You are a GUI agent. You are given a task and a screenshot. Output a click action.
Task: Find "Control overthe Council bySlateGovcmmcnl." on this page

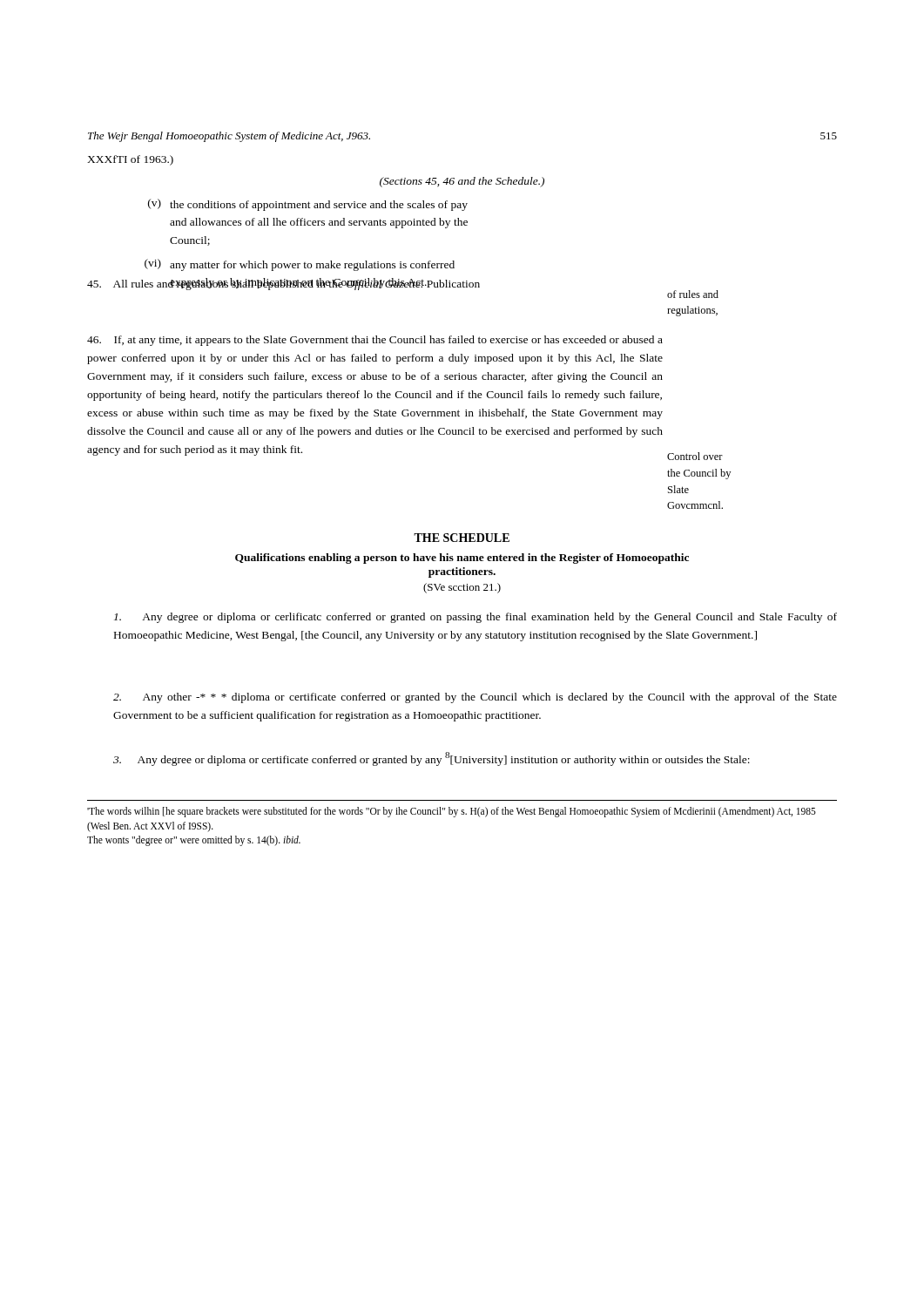[699, 481]
